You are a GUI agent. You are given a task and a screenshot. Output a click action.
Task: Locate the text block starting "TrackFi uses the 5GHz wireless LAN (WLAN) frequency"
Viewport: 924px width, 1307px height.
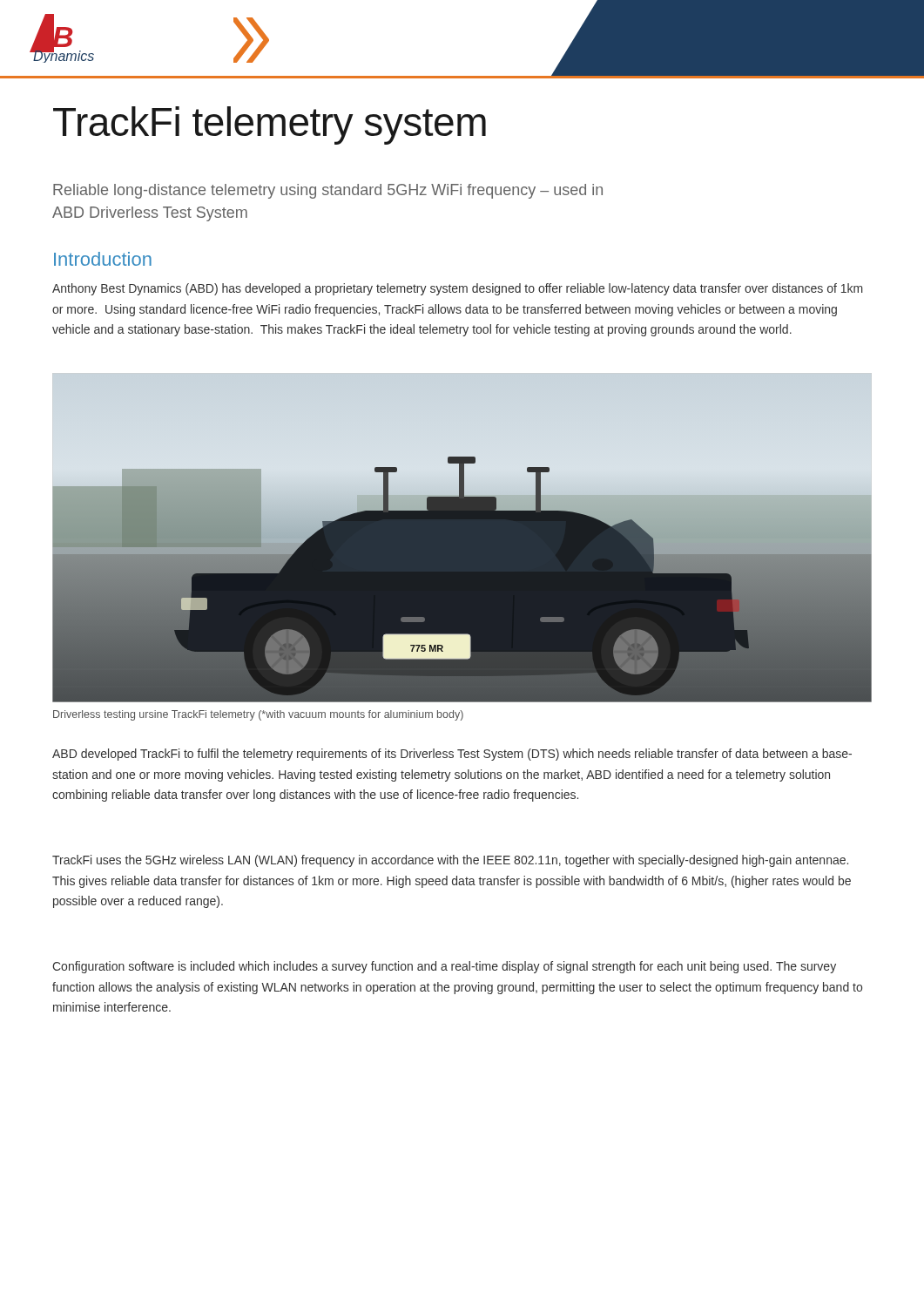pos(462,881)
